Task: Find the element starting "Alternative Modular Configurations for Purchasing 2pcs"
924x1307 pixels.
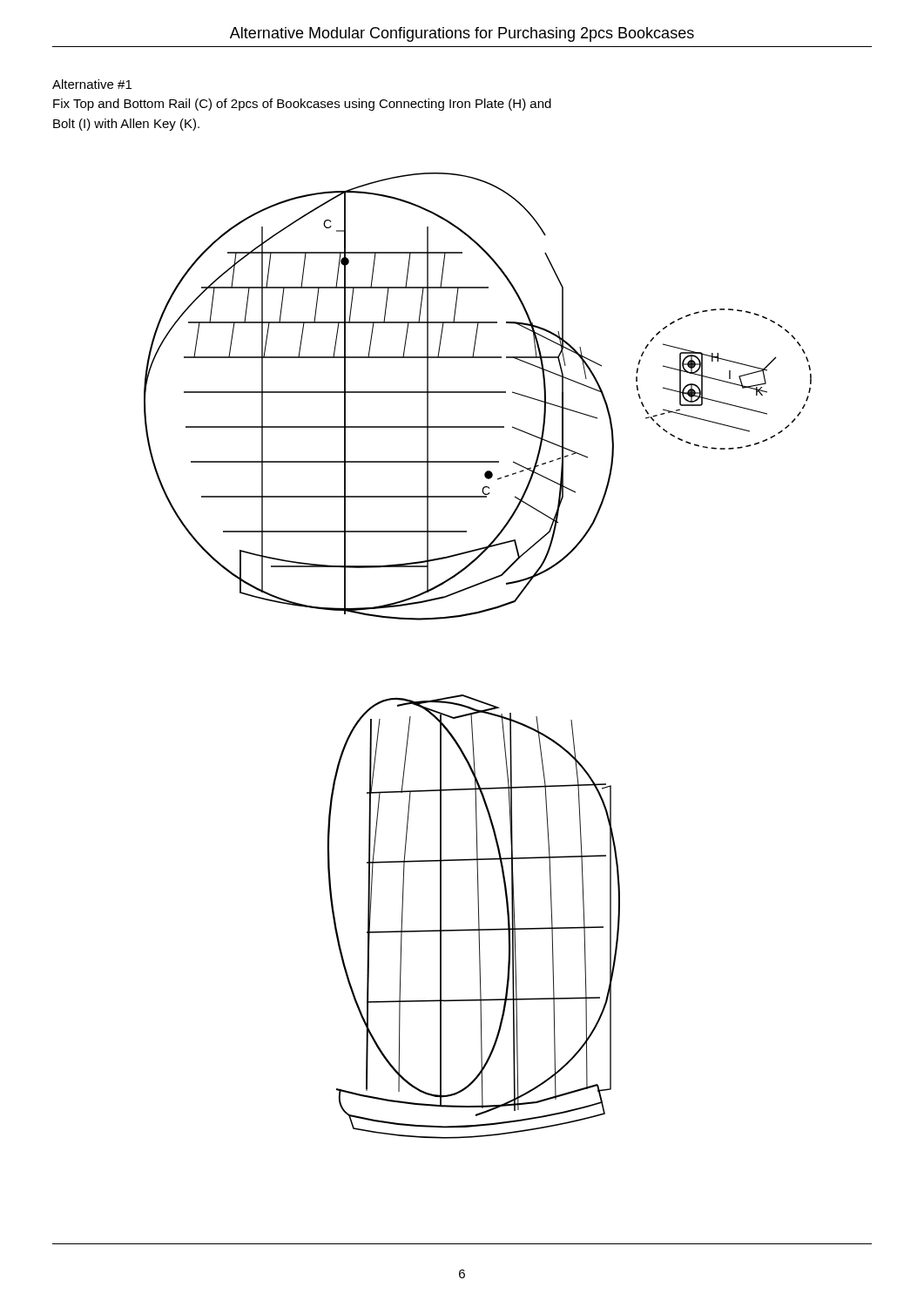Action: 462,36
